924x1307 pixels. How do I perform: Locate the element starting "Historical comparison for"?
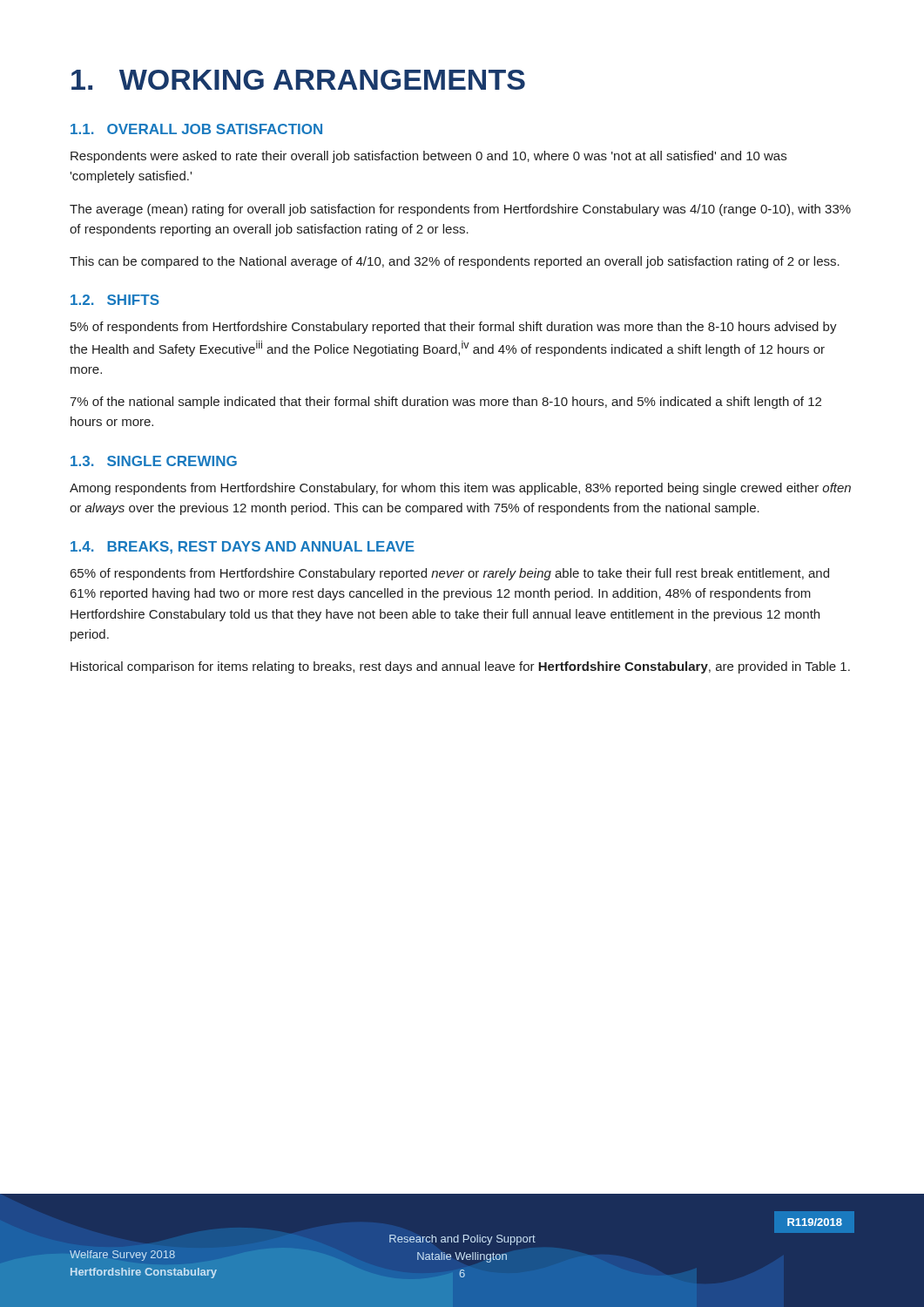(x=460, y=666)
